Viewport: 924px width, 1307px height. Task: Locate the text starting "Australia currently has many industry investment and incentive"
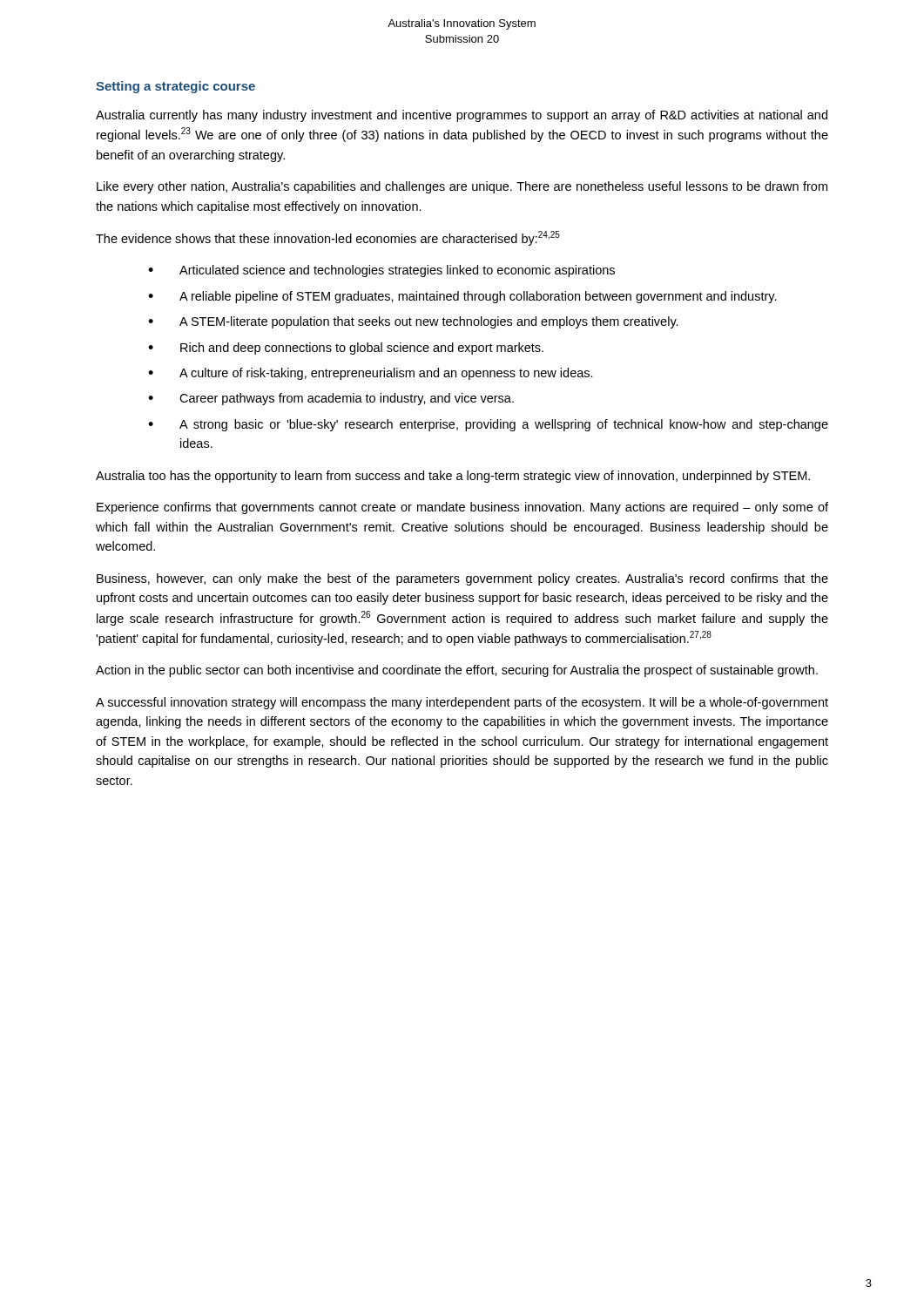click(x=462, y=135)
